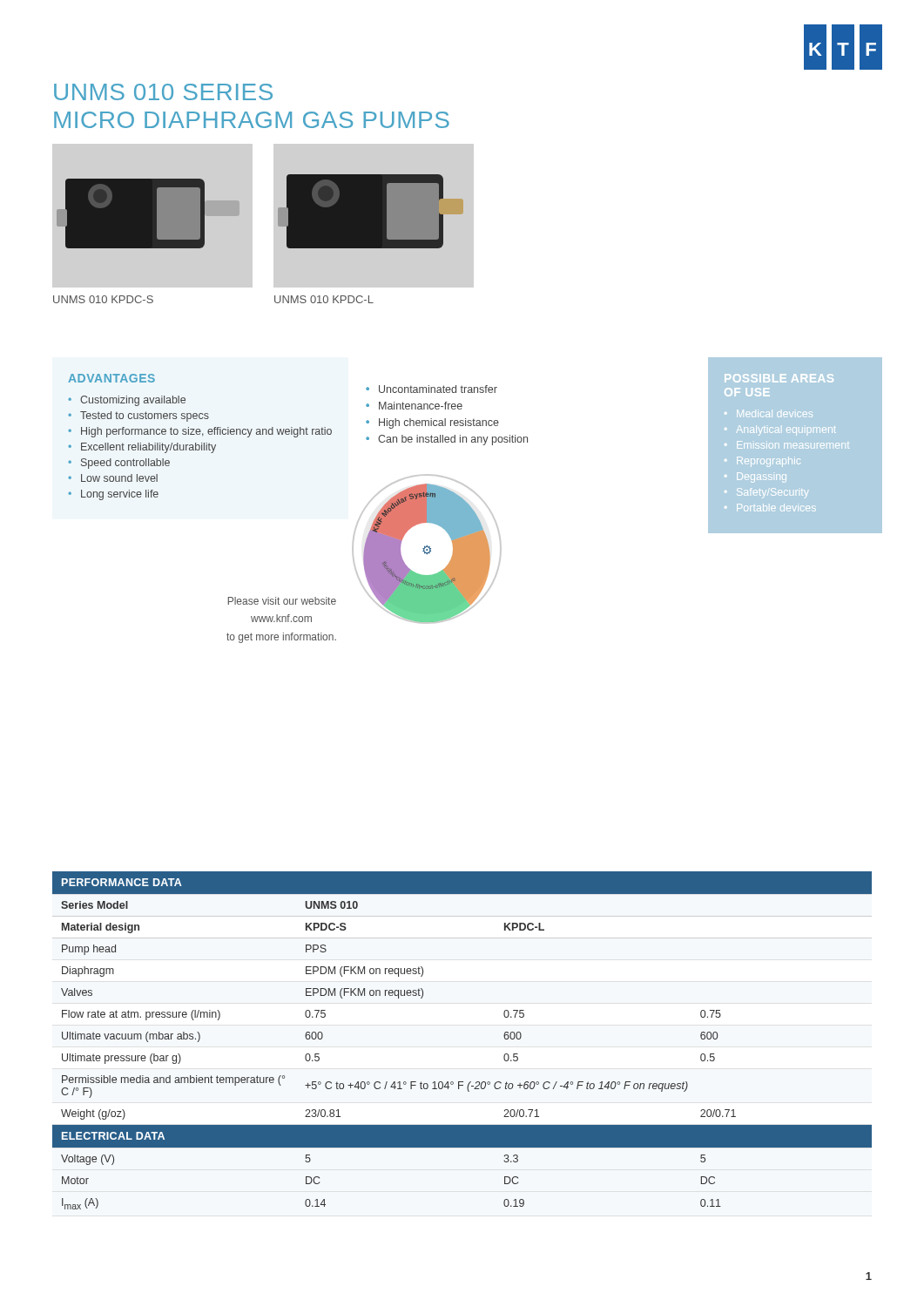Locate the block starting "Please visit our website www.knf.com to get more"
Image resolution: width=924 pixels, height=1307 pixels.
(x=282, y=619)
